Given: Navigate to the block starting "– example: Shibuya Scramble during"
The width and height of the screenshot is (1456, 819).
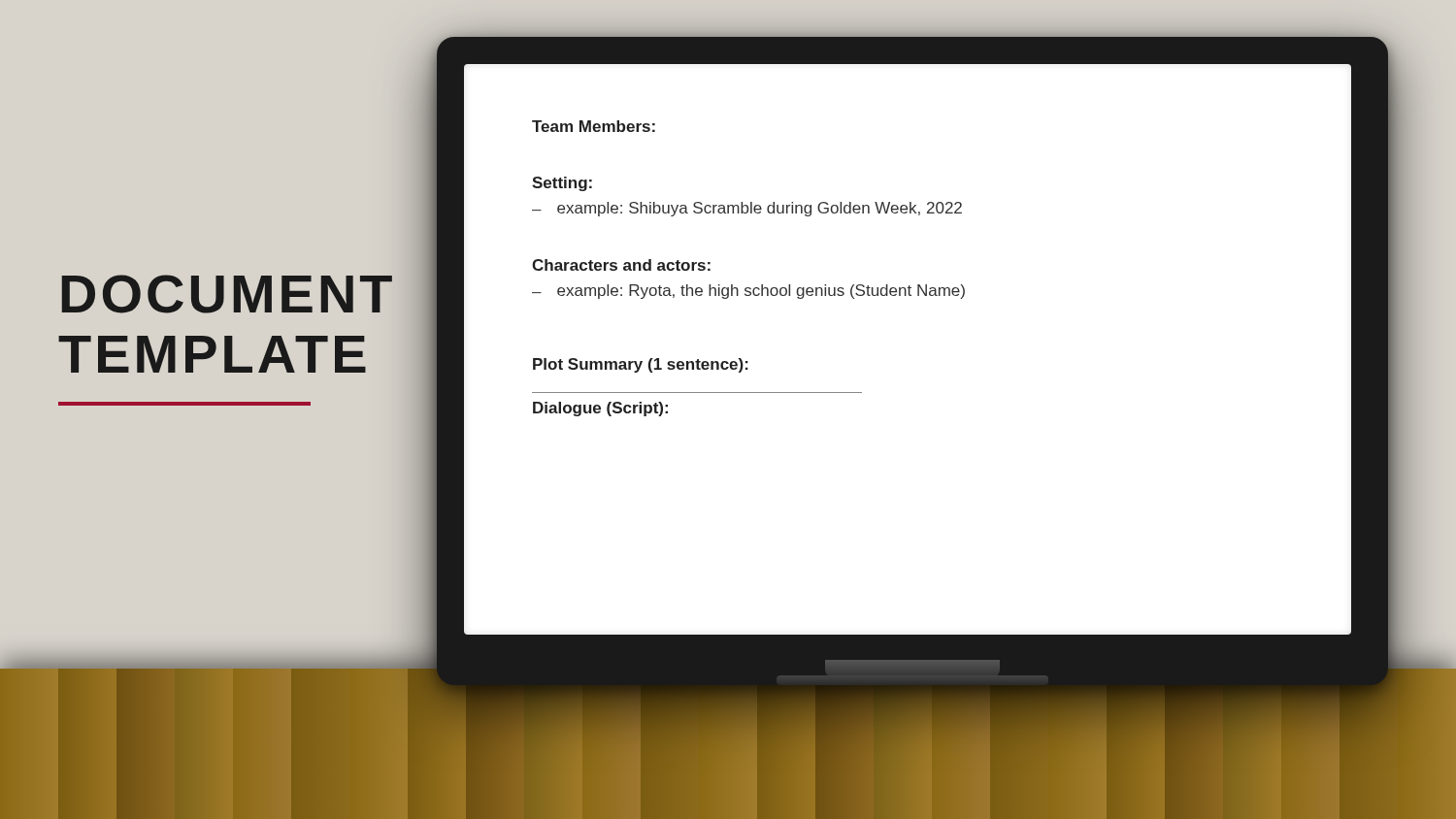Looking at the screenshot, I should [747, 209].
